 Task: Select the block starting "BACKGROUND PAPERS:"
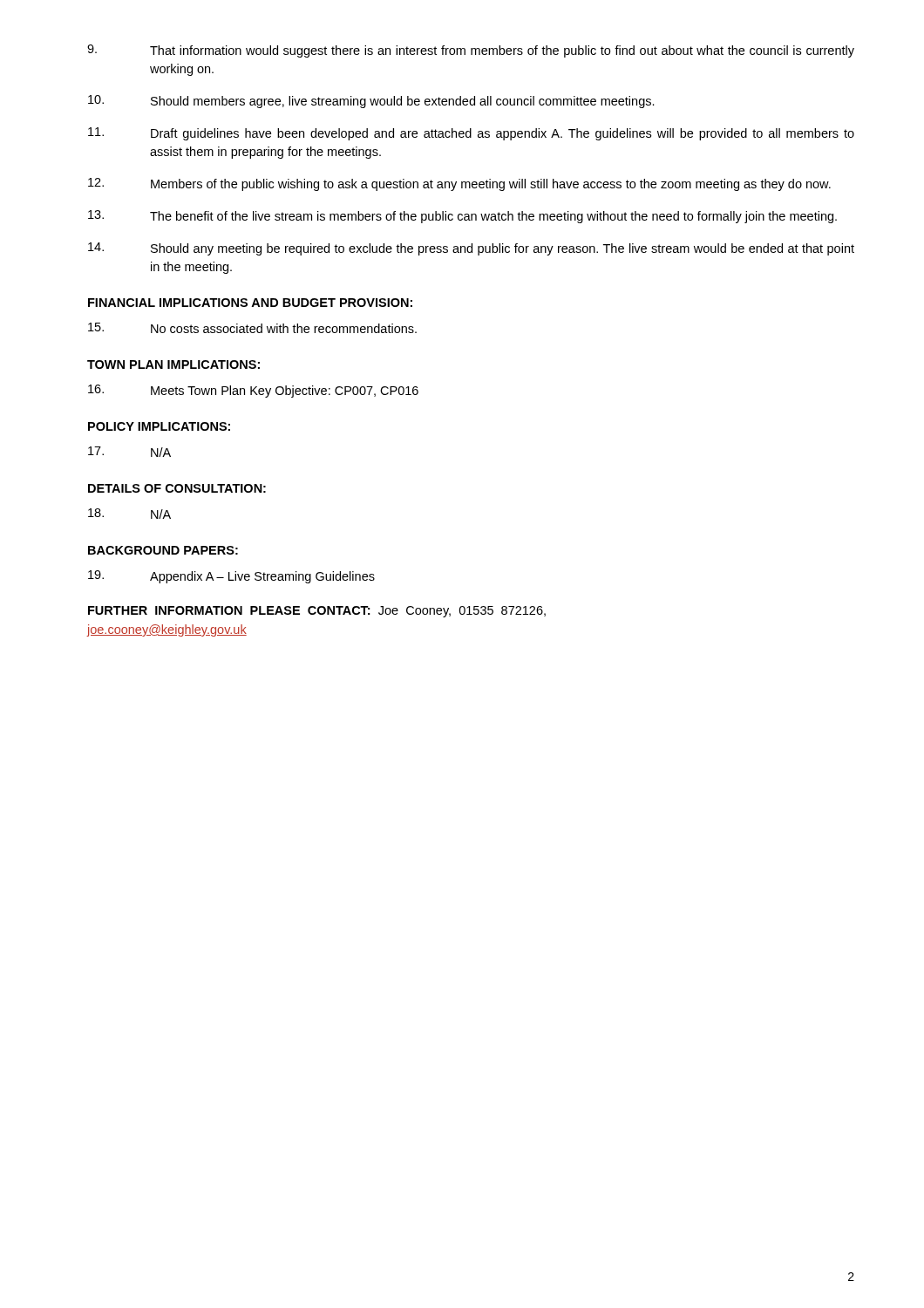163,550
